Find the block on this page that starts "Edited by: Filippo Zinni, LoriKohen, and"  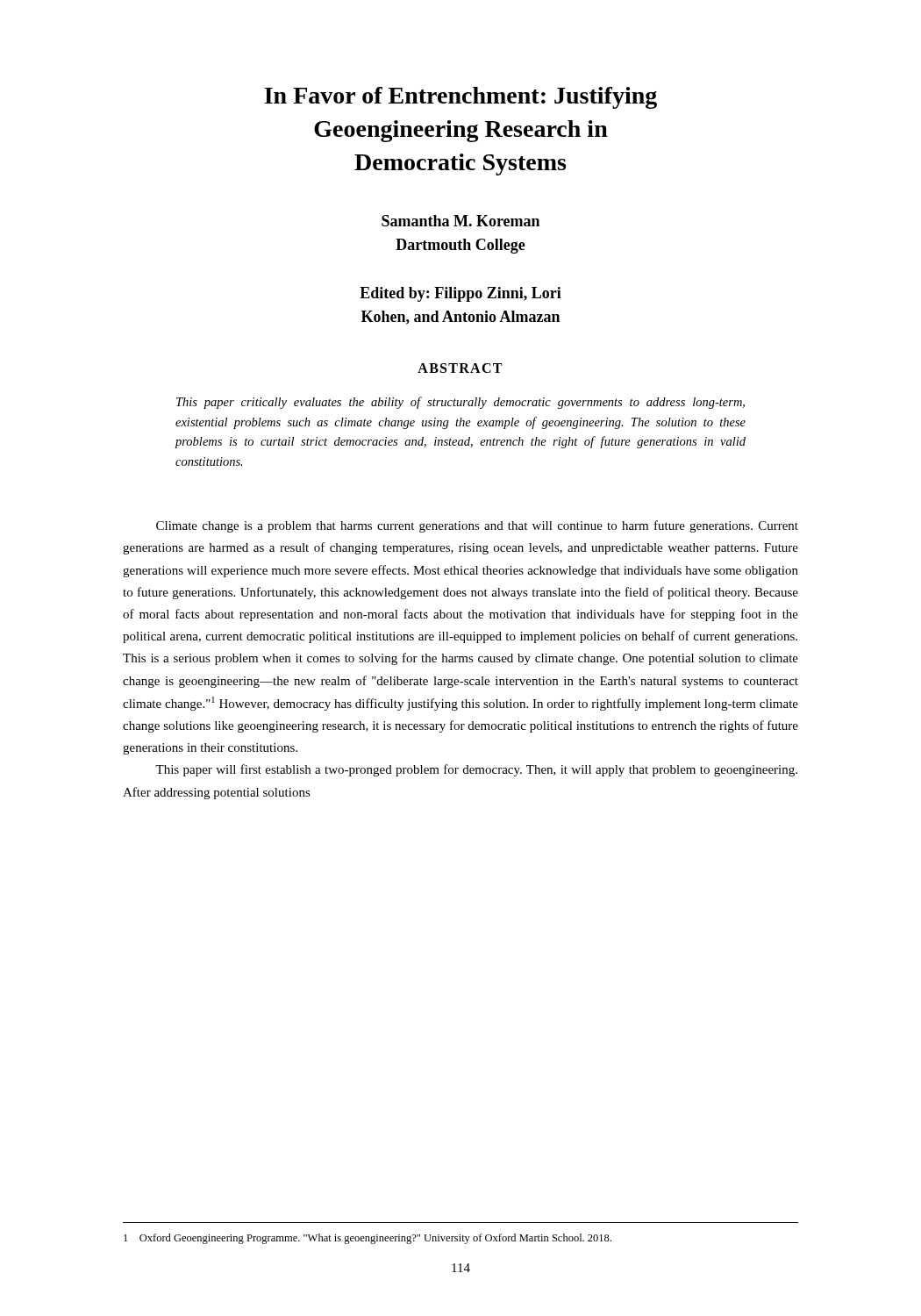tap(460, 306)
